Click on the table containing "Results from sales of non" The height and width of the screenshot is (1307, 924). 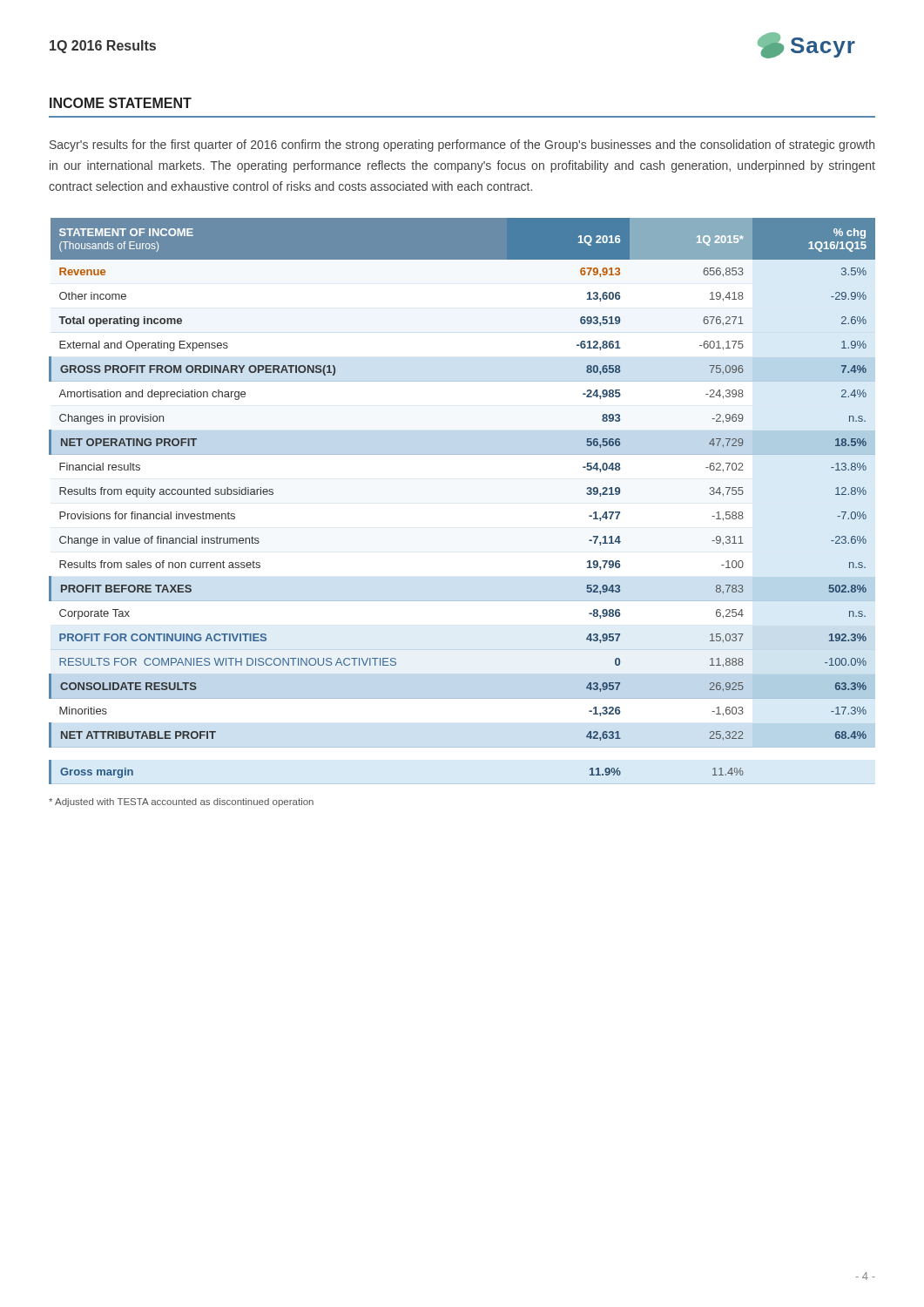(x=462, y=501)
